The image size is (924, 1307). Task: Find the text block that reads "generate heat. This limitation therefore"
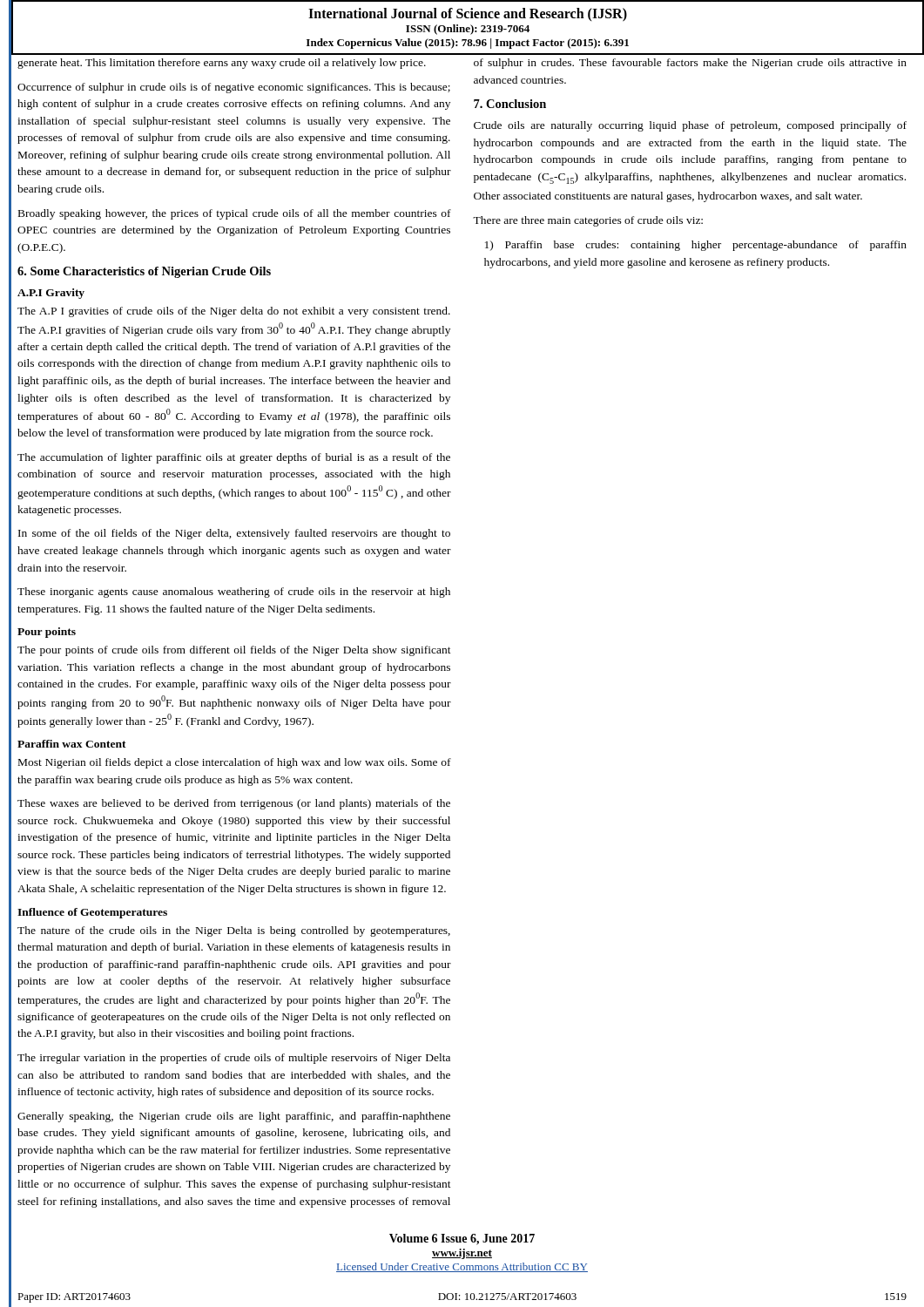(x=234, y=155)
